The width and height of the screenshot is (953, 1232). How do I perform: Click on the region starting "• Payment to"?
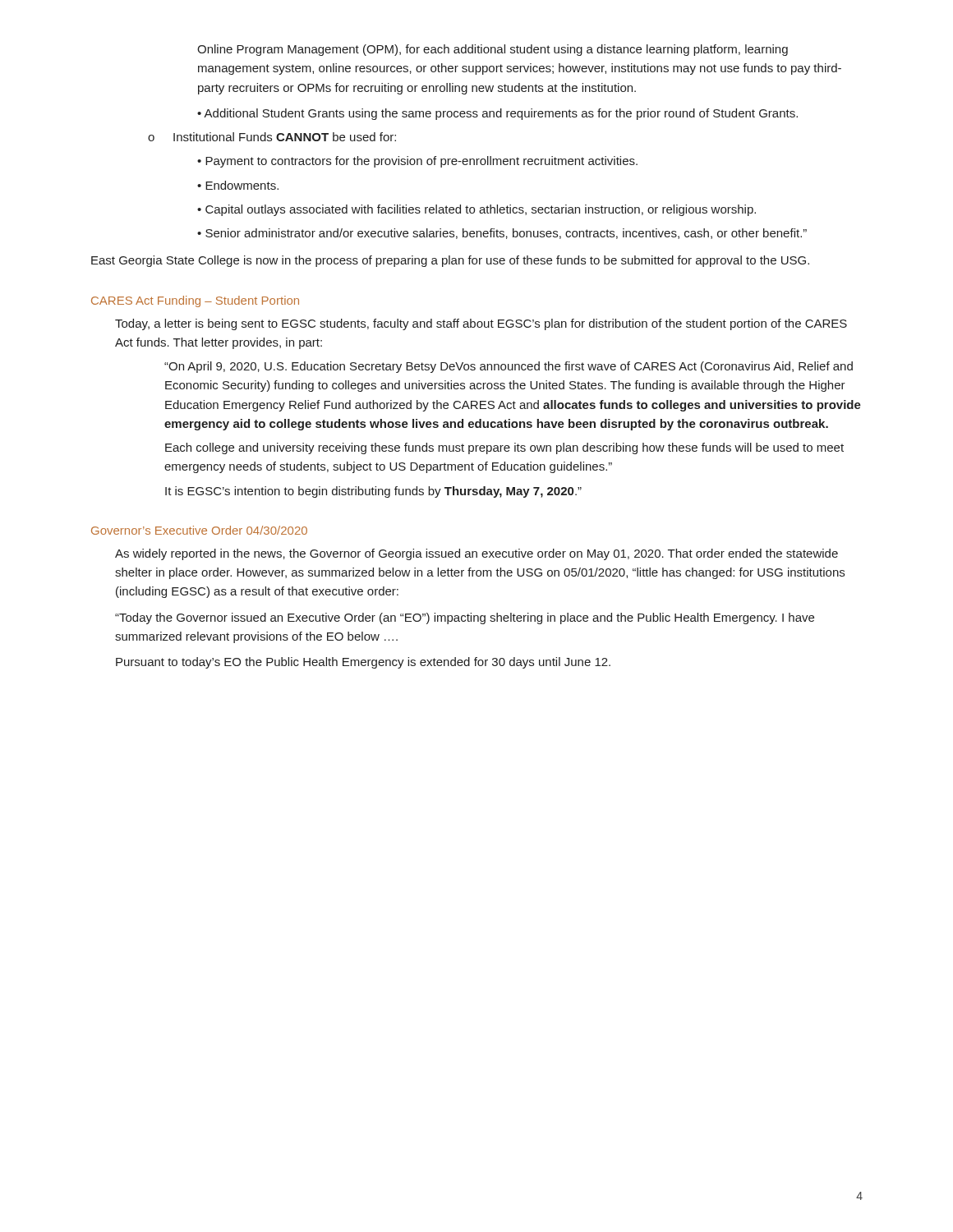(418, 161)
